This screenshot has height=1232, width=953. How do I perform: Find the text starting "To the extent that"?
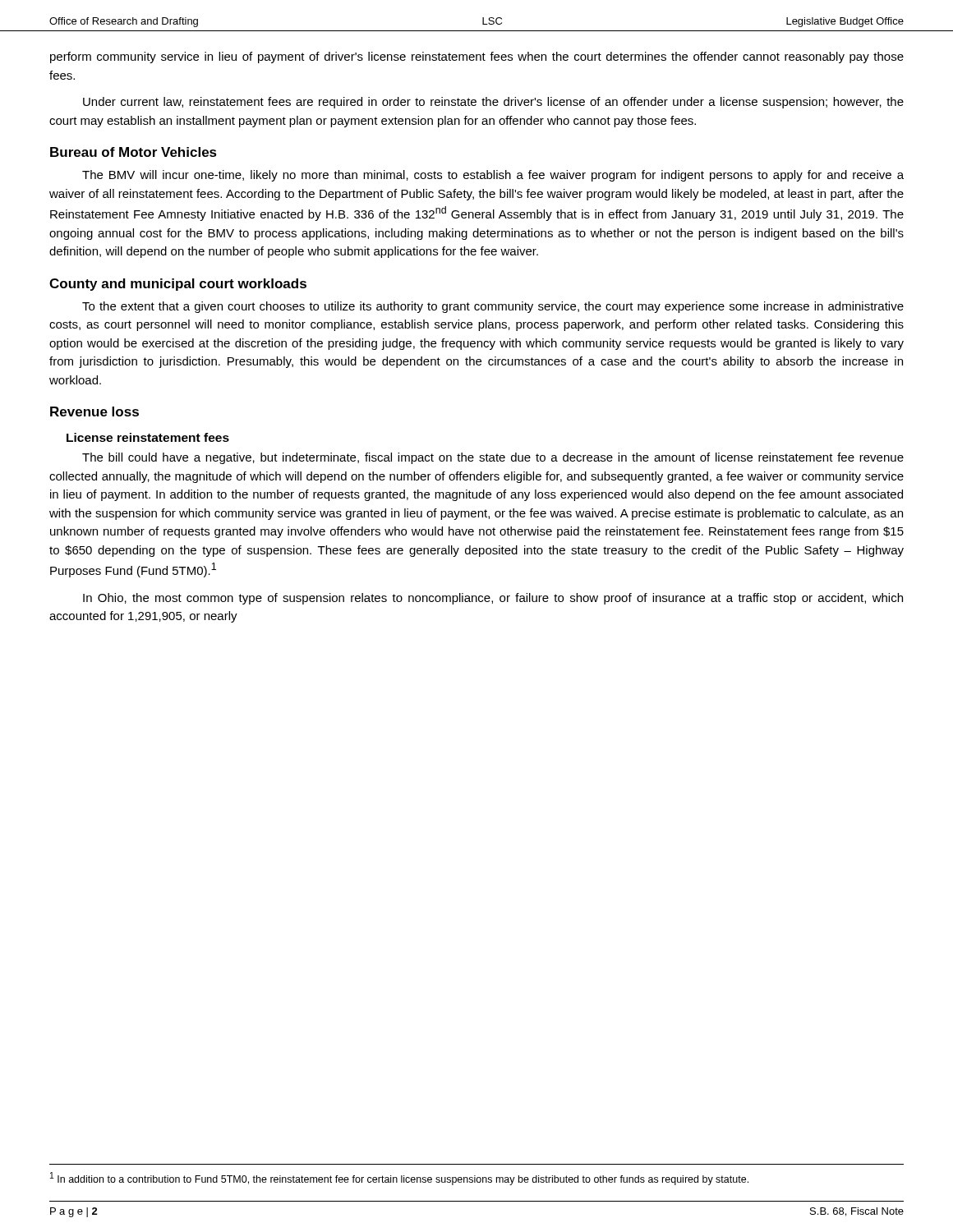click(x=476, y=343)
